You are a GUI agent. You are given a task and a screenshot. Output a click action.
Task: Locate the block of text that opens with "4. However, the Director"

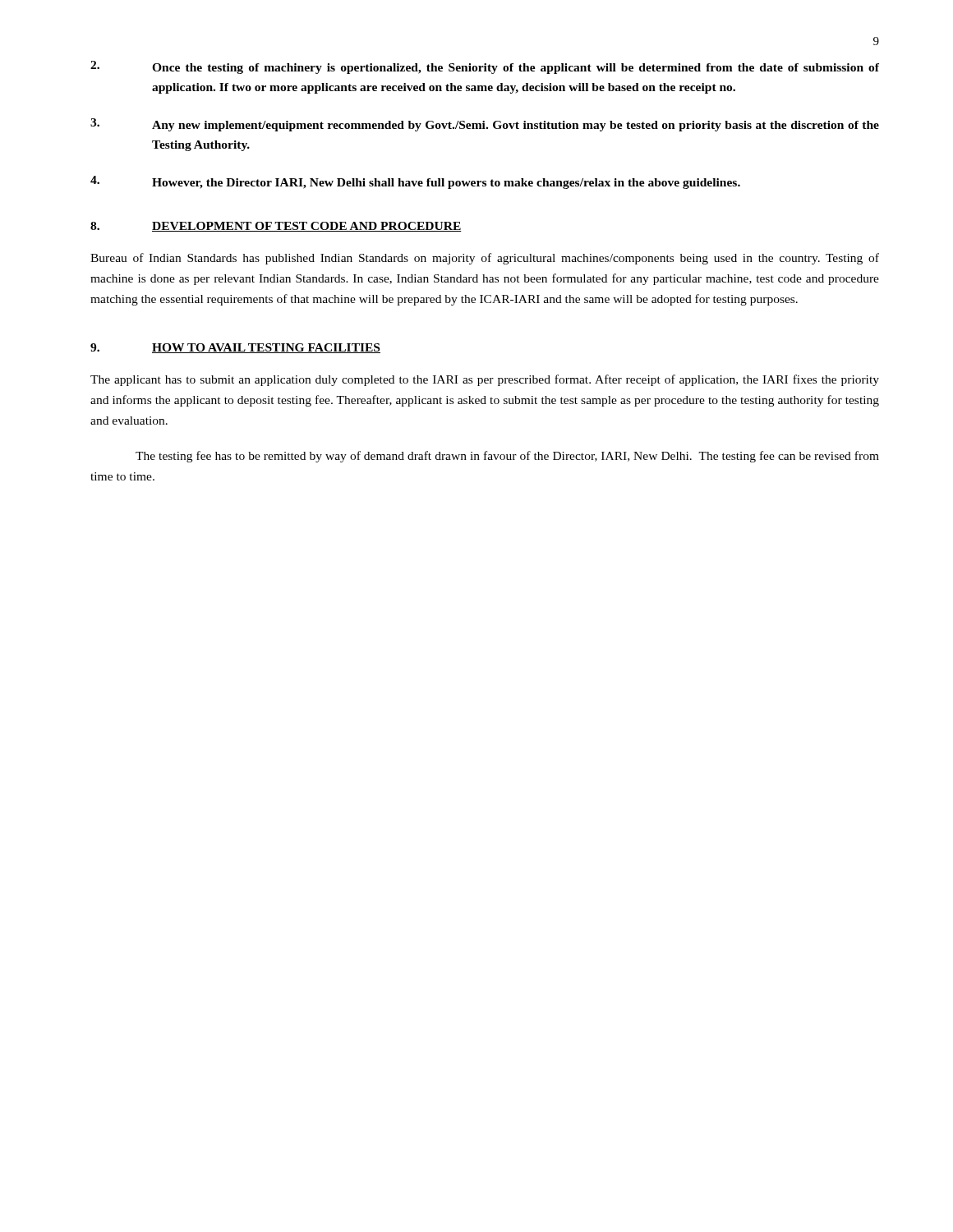(x=485, y=182)
